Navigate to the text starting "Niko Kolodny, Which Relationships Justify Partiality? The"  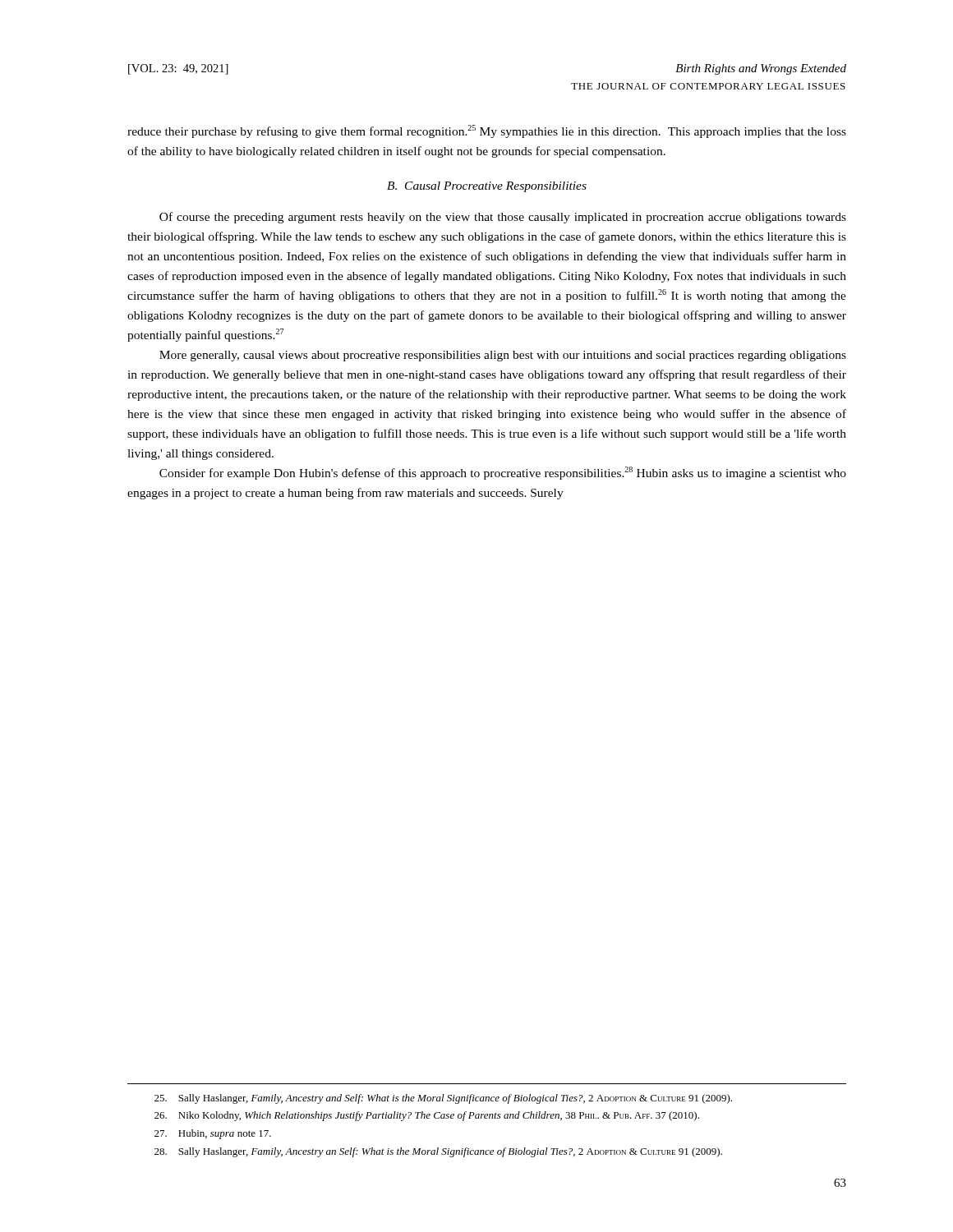coord(487,1116)
